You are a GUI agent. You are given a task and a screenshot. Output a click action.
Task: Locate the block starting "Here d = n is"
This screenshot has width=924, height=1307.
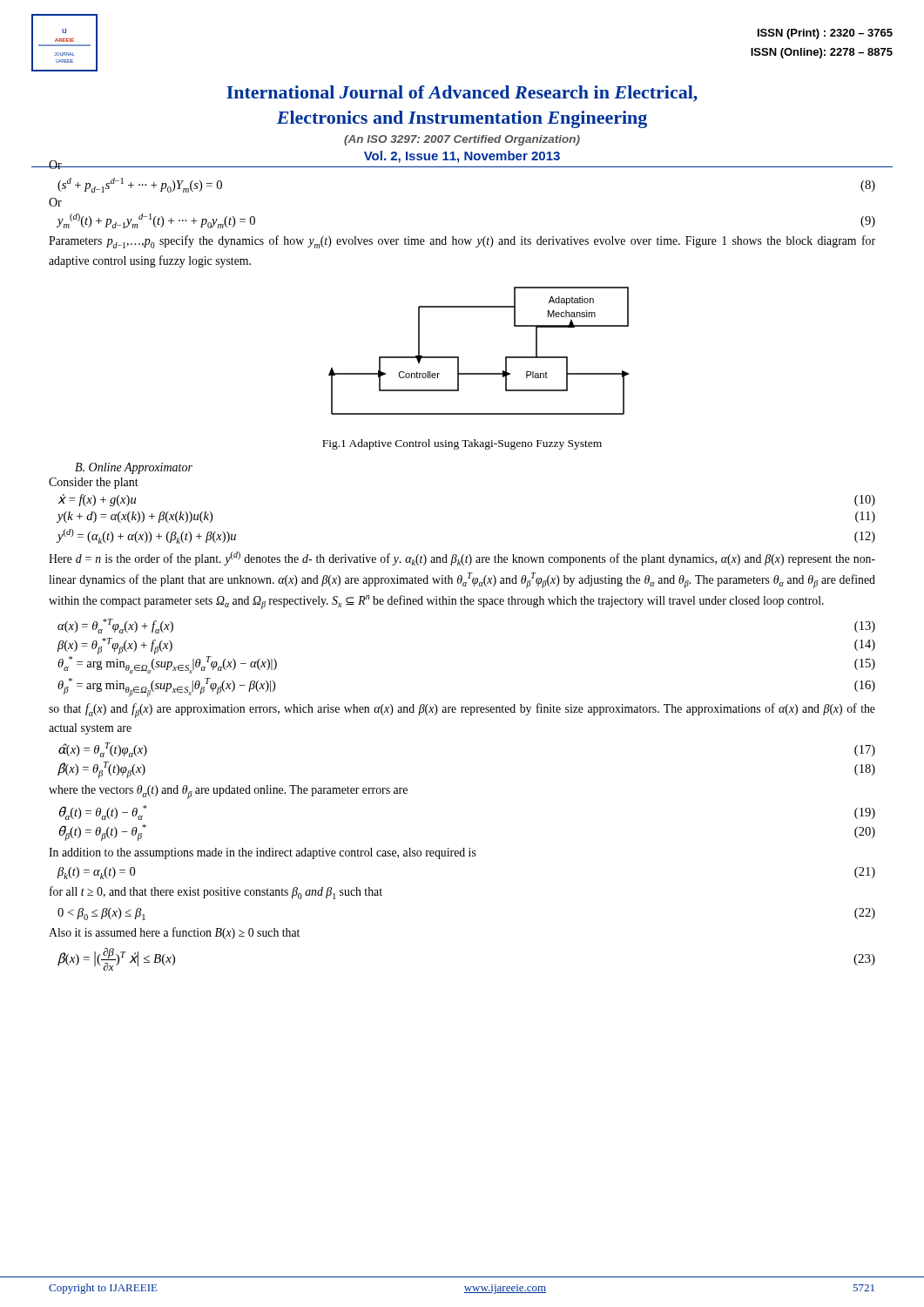point(462,580)
